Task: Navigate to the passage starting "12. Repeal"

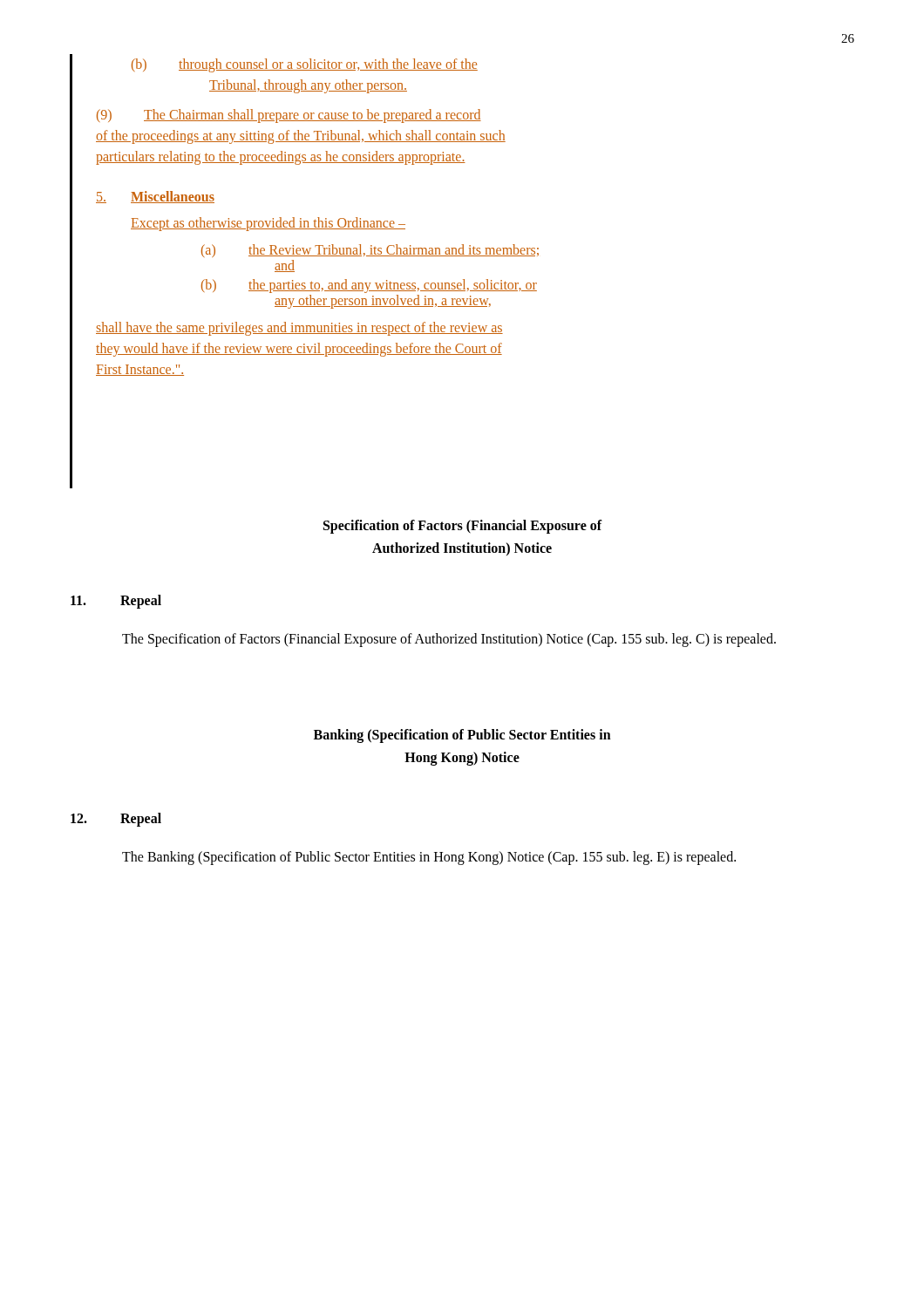Action: click(x=116, y=819)
